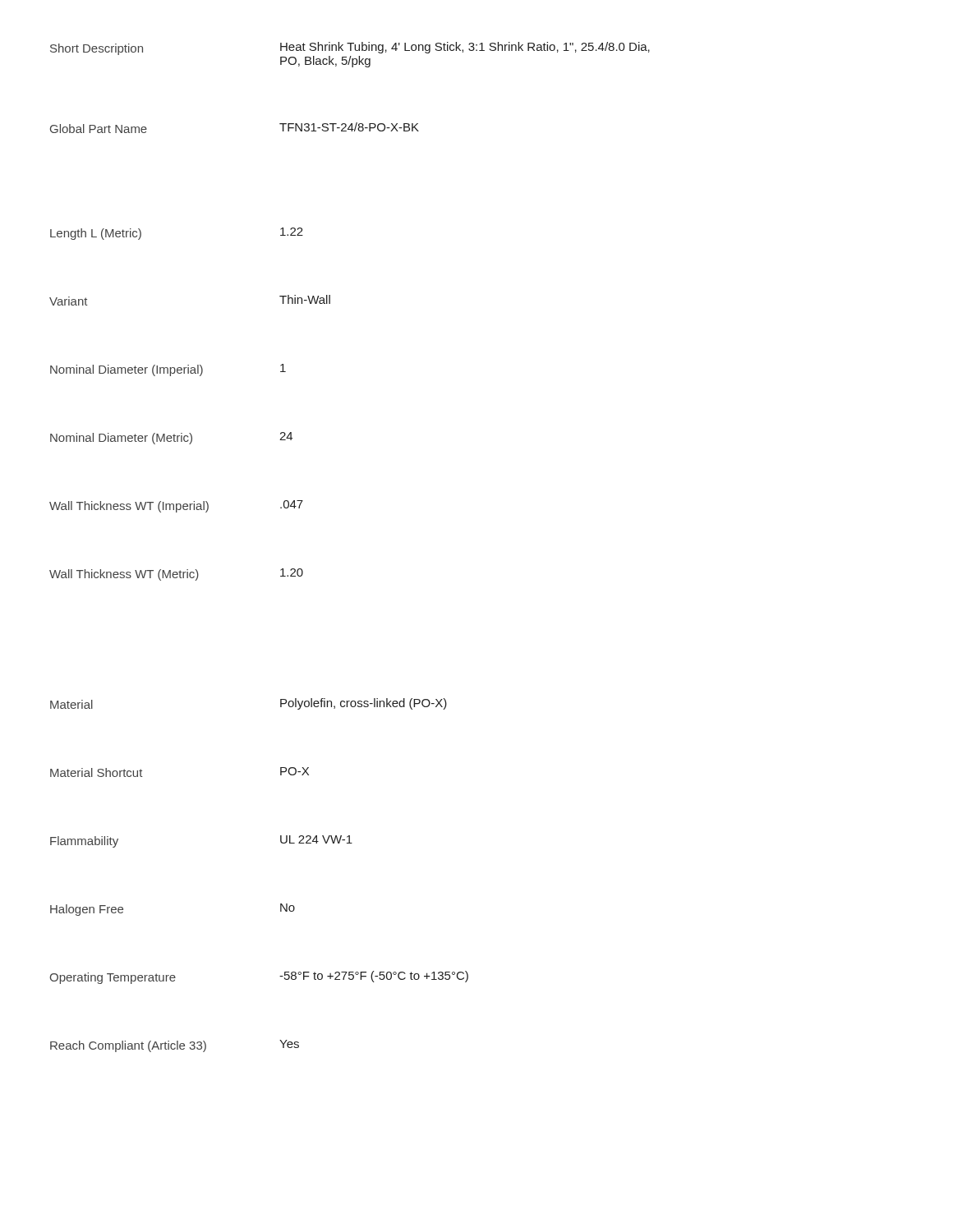The image size is (953, 1232).
Task: Locate the text containing "Length L (Metric) 1.22"
Action: pyautogui.click(x=92, y=234)
